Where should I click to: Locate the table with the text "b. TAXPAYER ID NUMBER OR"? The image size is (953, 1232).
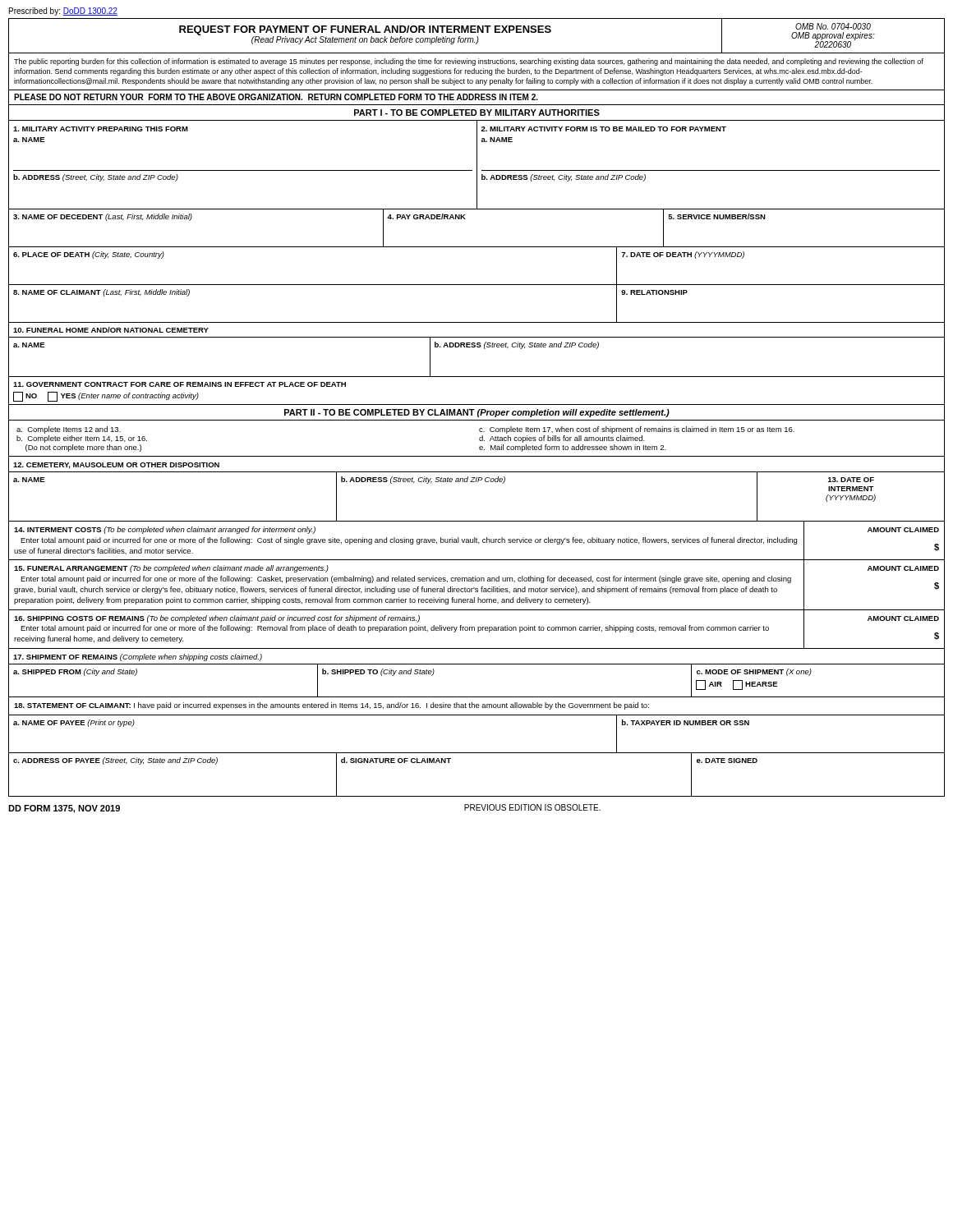point(781,734)
